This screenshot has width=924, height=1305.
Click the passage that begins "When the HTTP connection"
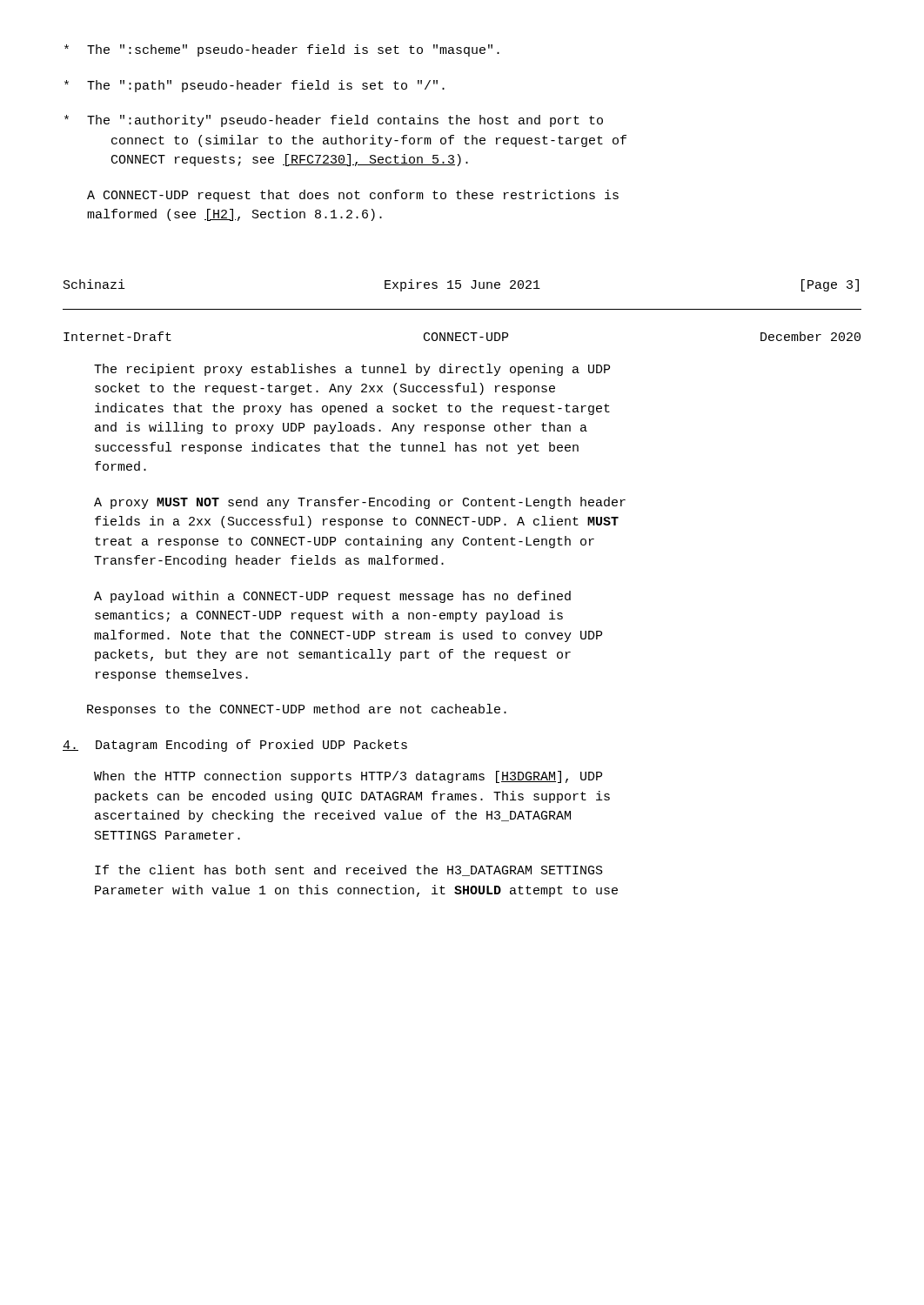click(352, 807)
